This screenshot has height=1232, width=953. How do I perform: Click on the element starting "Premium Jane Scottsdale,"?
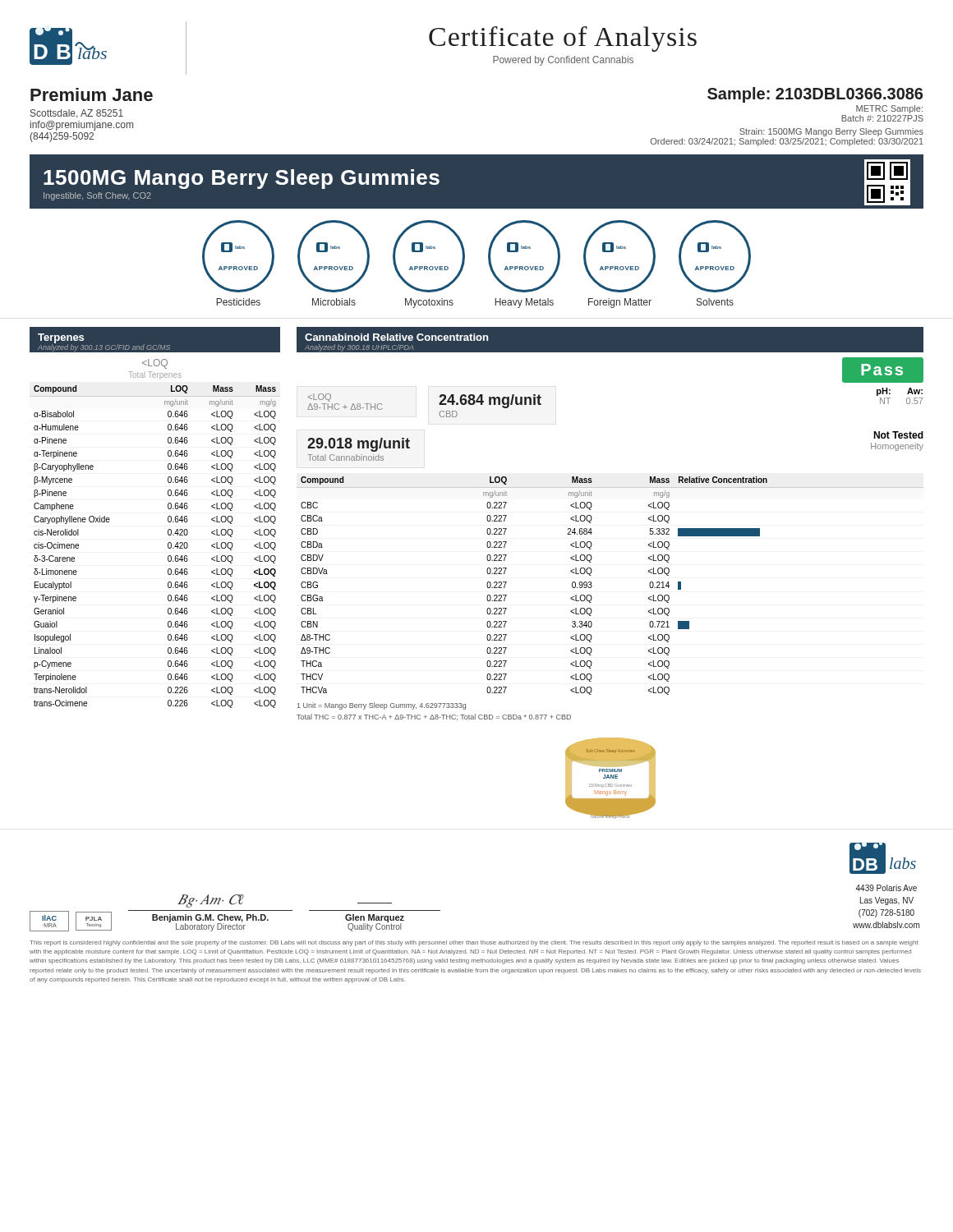[x=91, y=113]
